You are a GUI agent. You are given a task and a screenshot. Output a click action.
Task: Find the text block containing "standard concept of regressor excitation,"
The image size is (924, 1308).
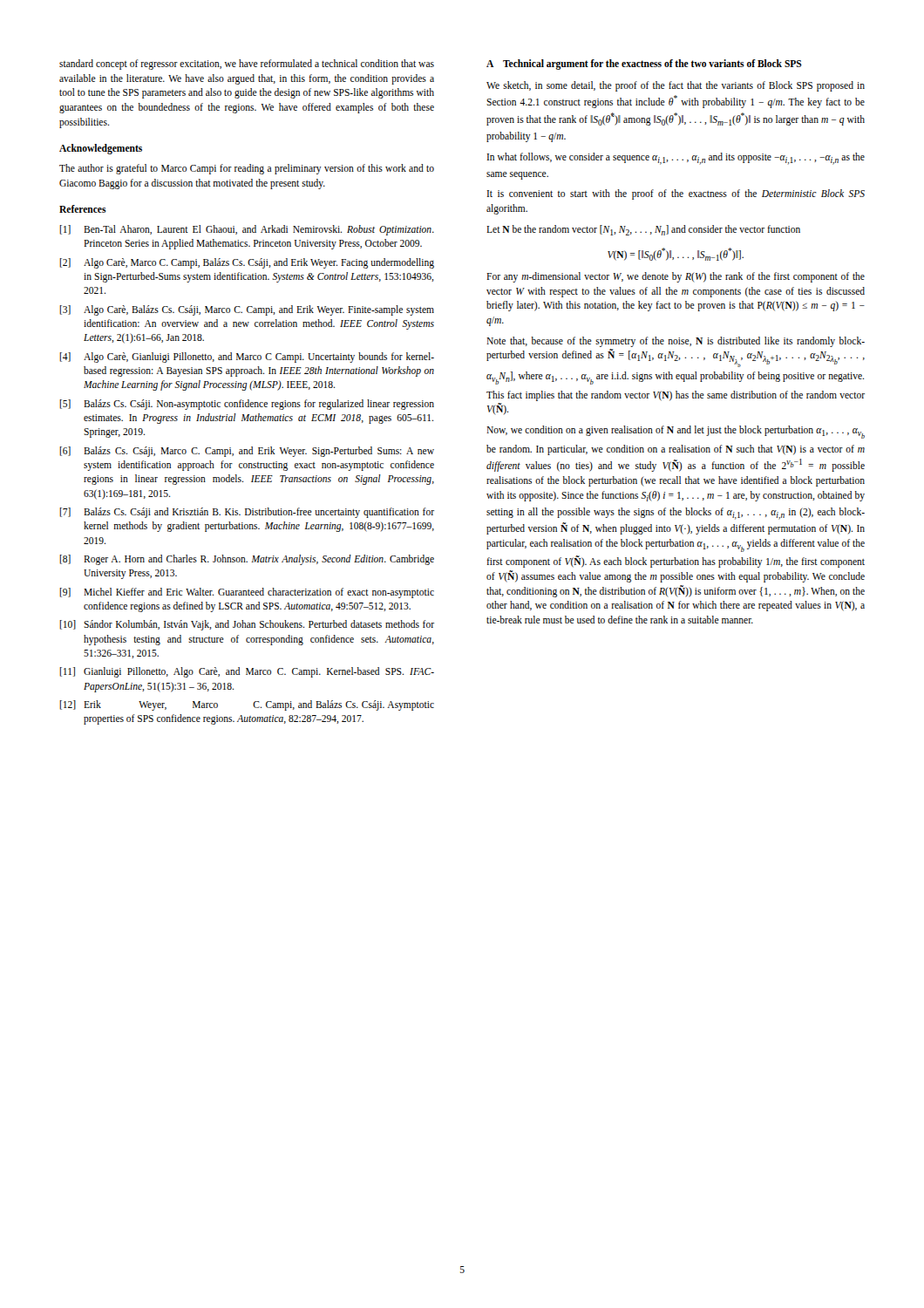pos(247,93)
